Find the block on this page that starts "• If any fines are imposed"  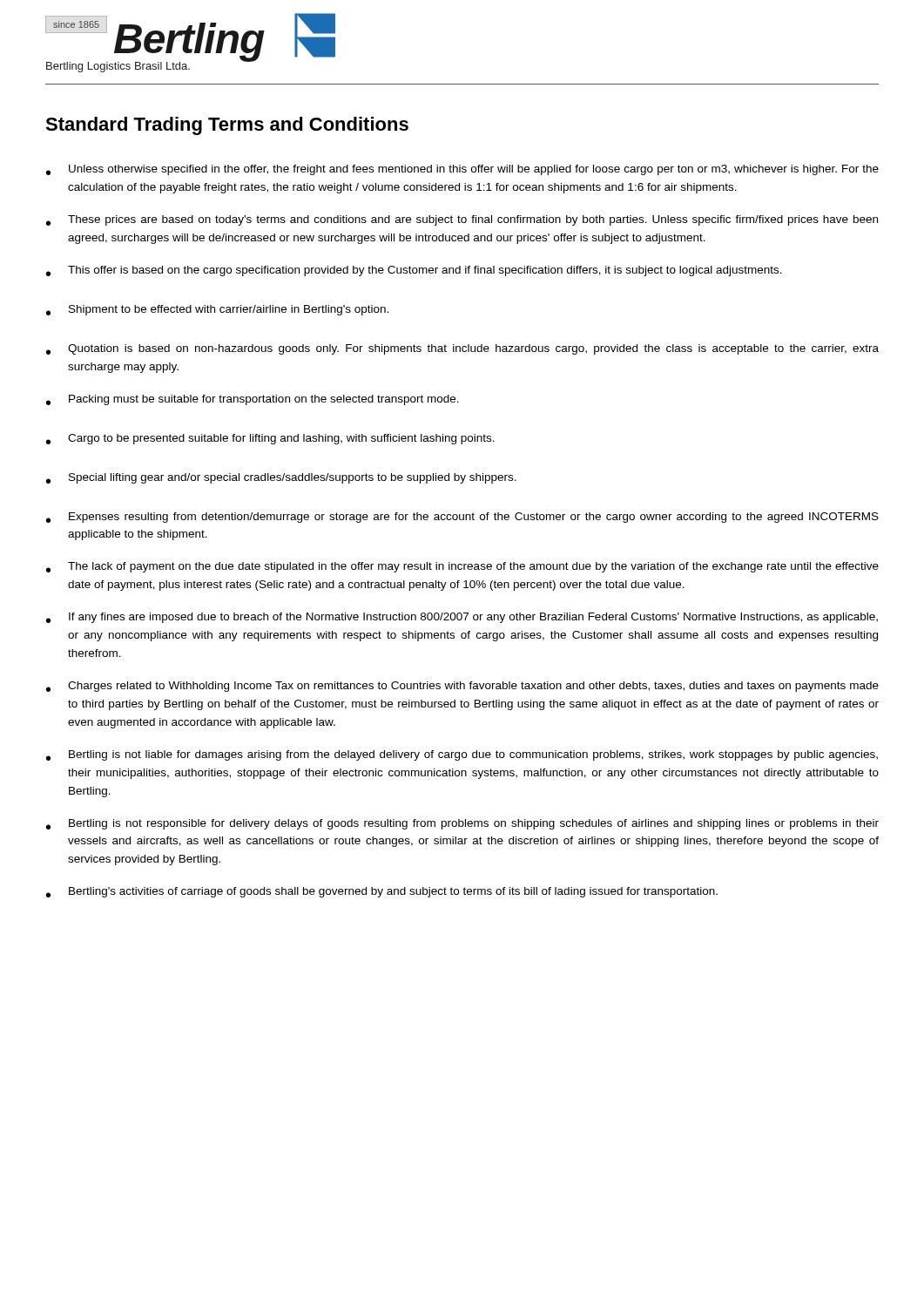(x=462, y=636)
